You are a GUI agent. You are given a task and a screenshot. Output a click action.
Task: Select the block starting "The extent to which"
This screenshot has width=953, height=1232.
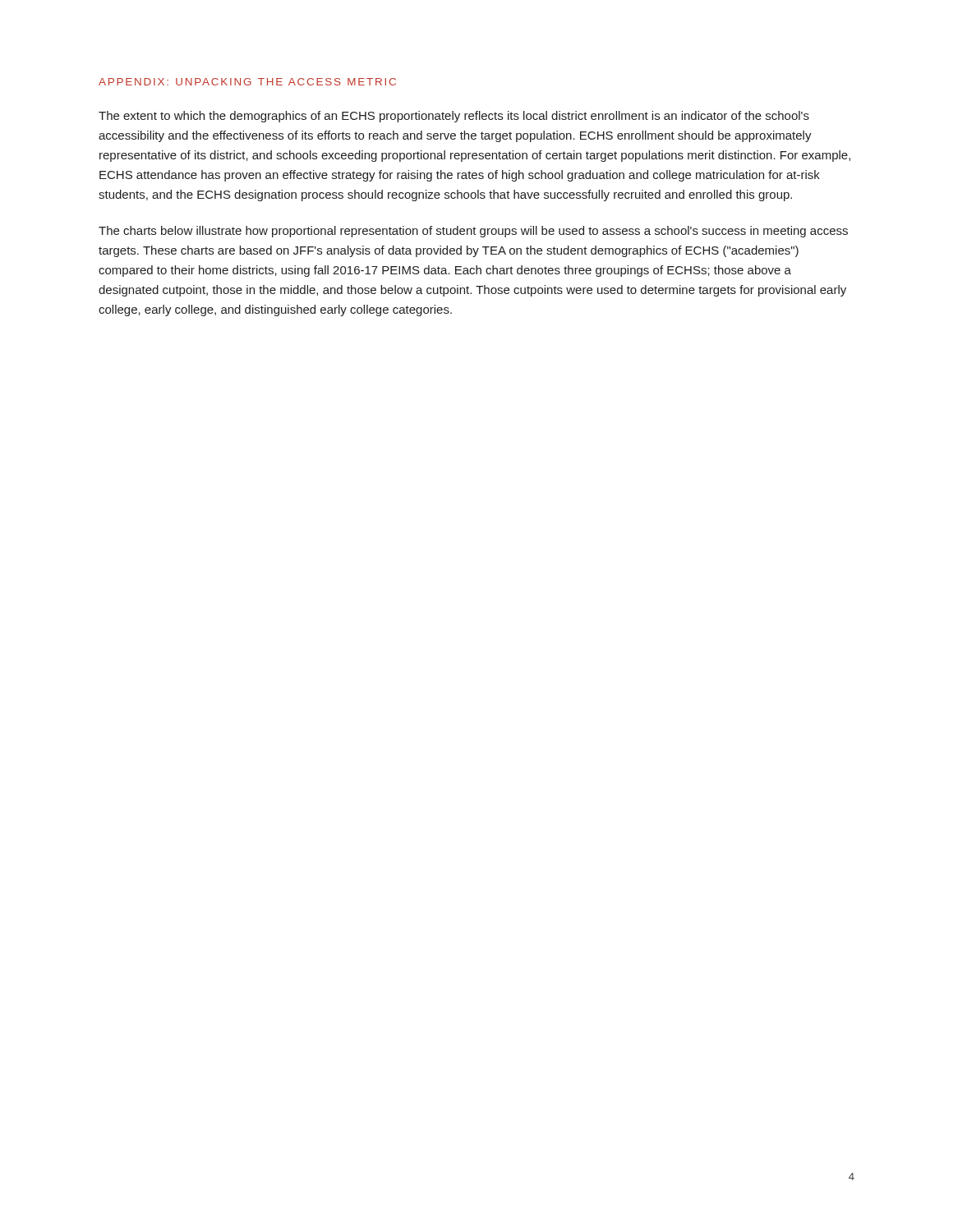pyautogui.click(x=476, y=155)
